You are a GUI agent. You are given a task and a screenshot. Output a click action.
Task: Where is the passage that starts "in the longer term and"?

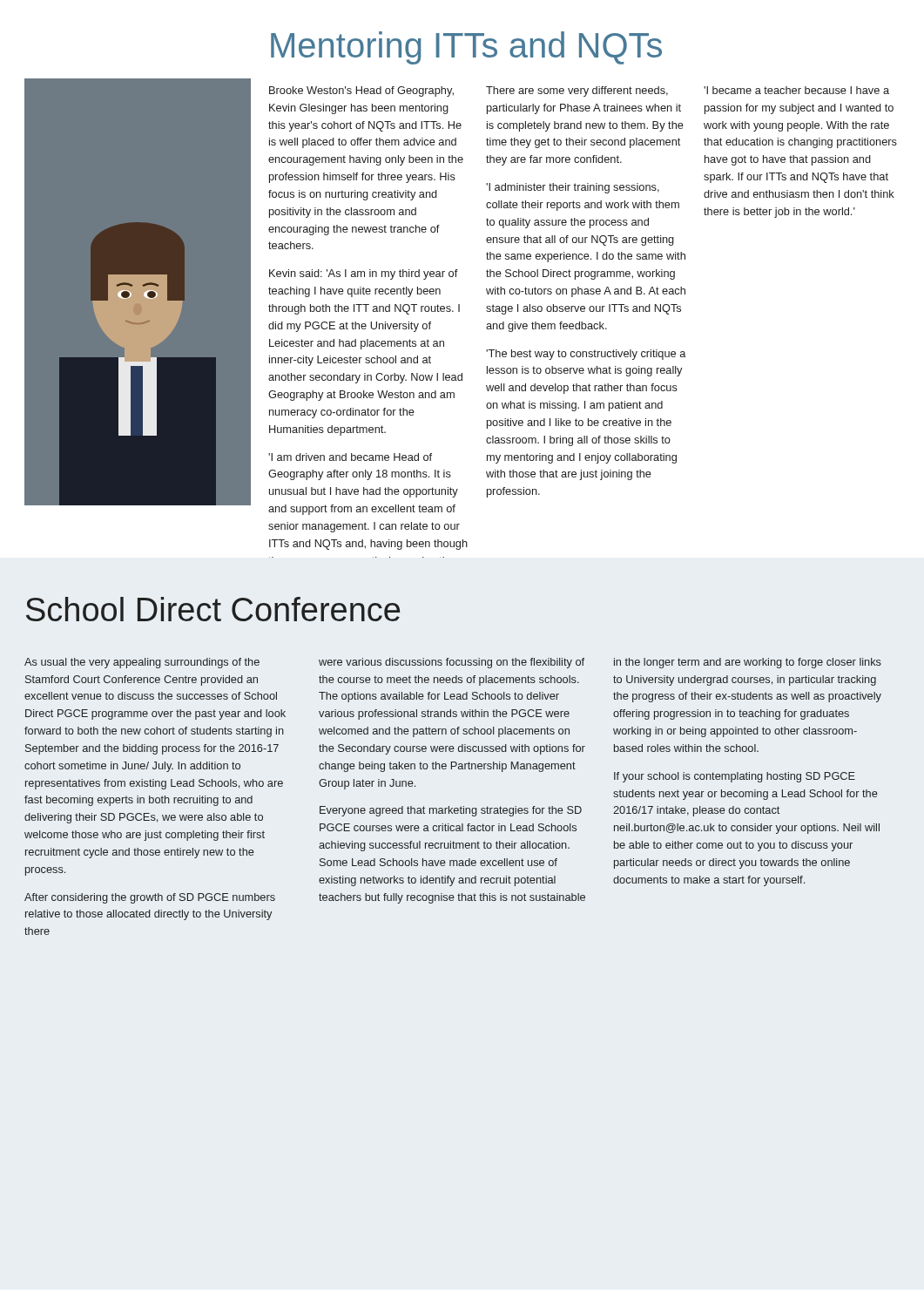(x=748, y=771)
